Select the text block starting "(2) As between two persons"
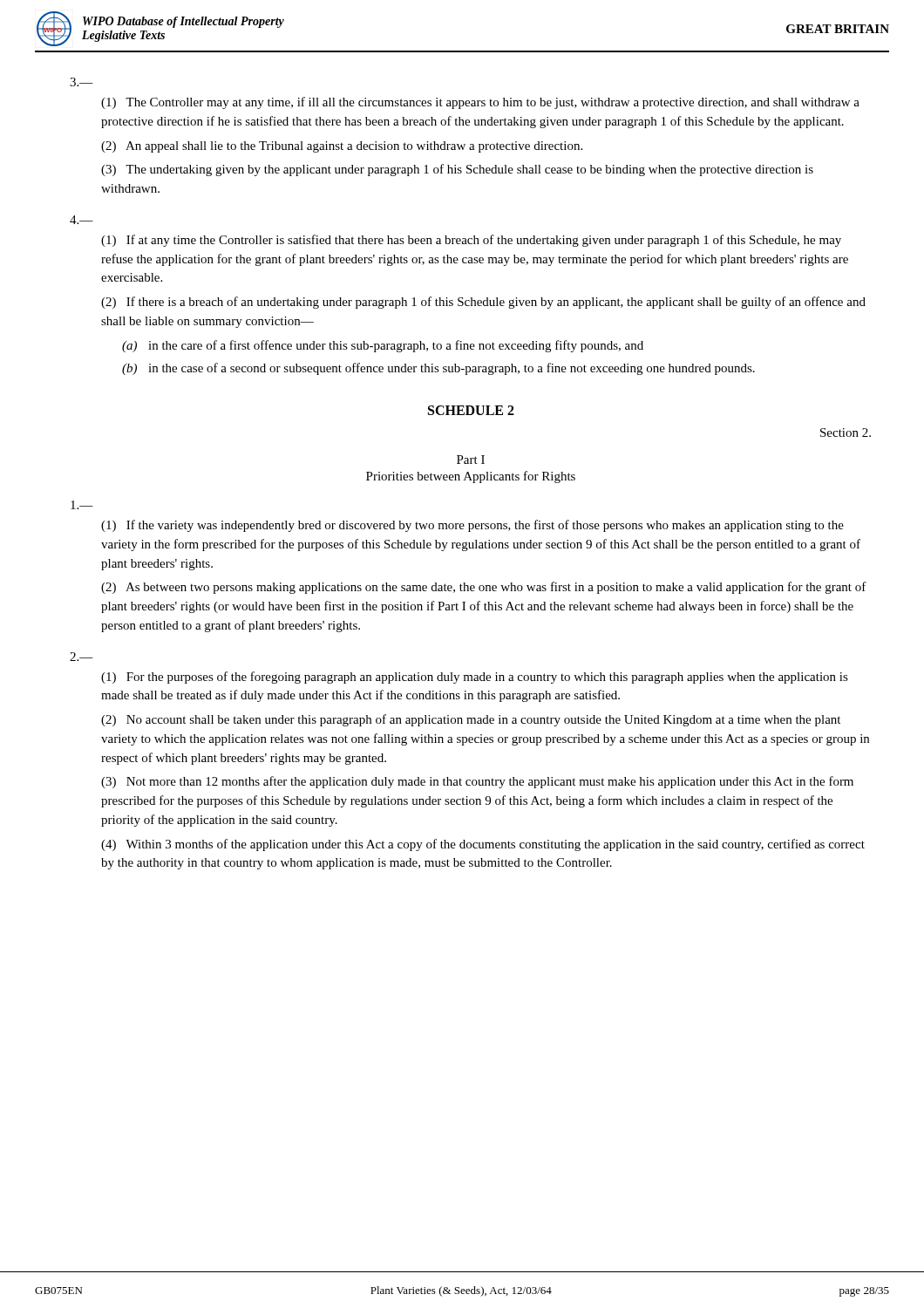Viewport: 924px width, 1308px height. pyautogui.click(x=483, y=606)
